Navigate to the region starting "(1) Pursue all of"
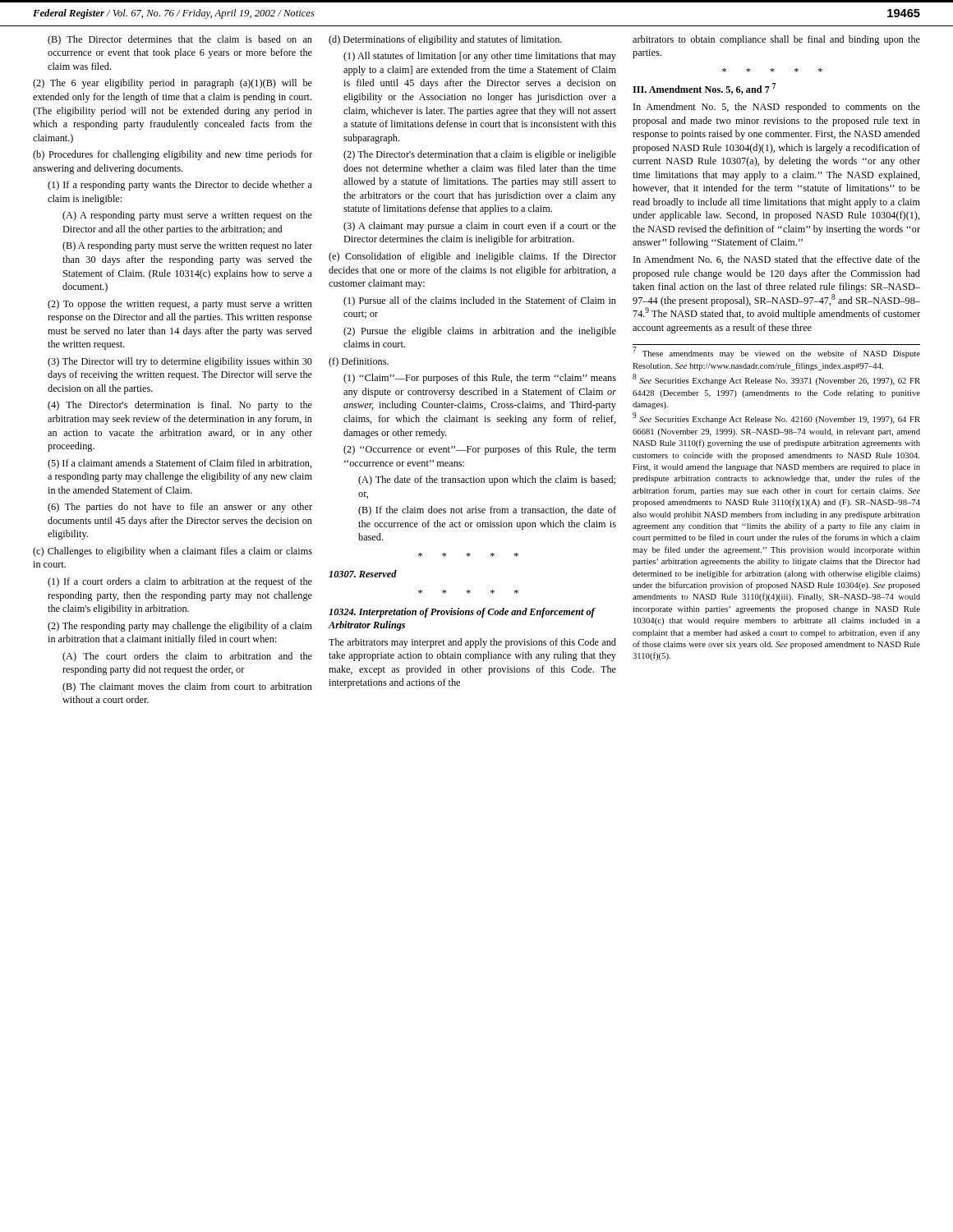The image size is (953, 1232). click(x=480, y=307)
